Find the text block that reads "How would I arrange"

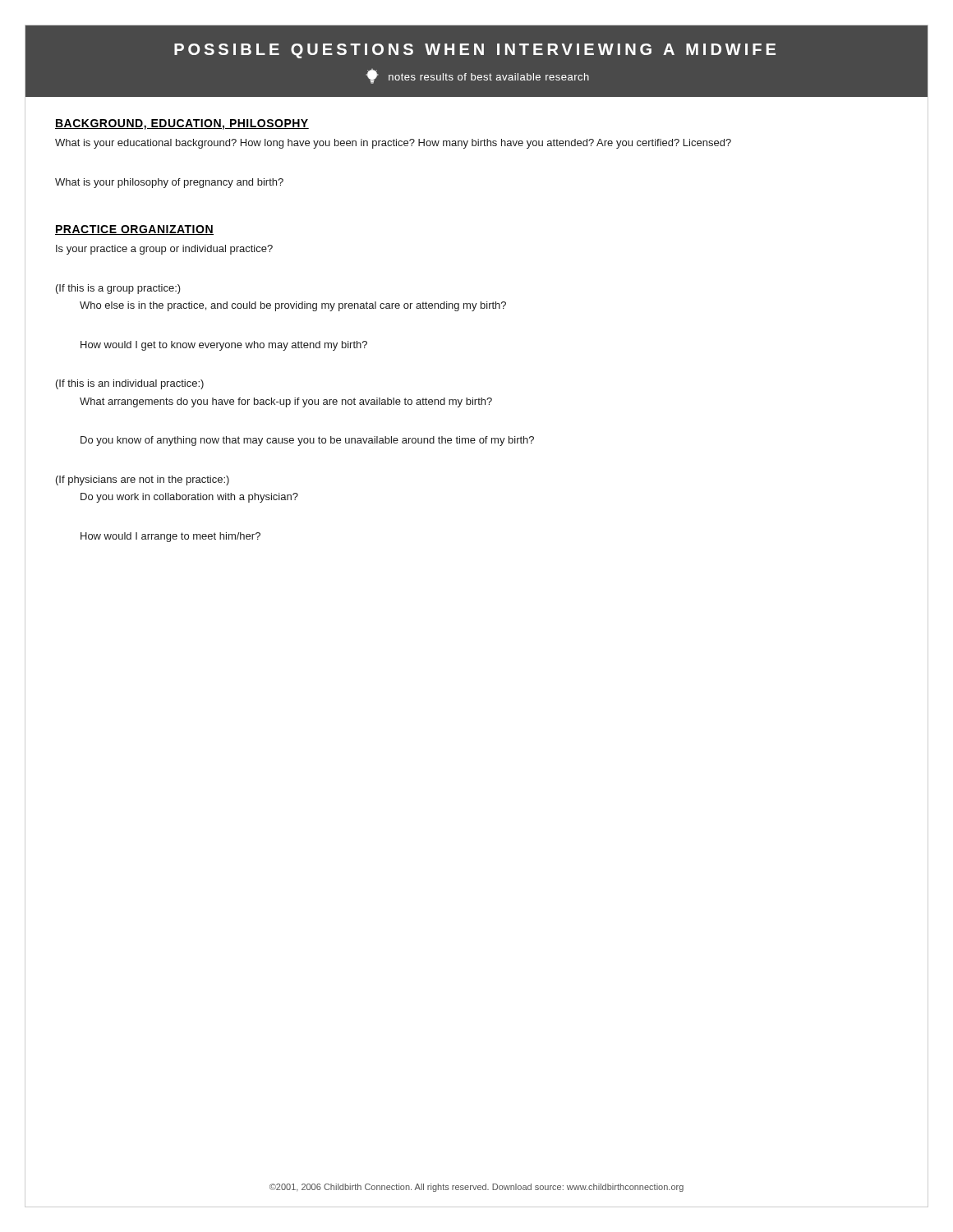pos(170,537)
